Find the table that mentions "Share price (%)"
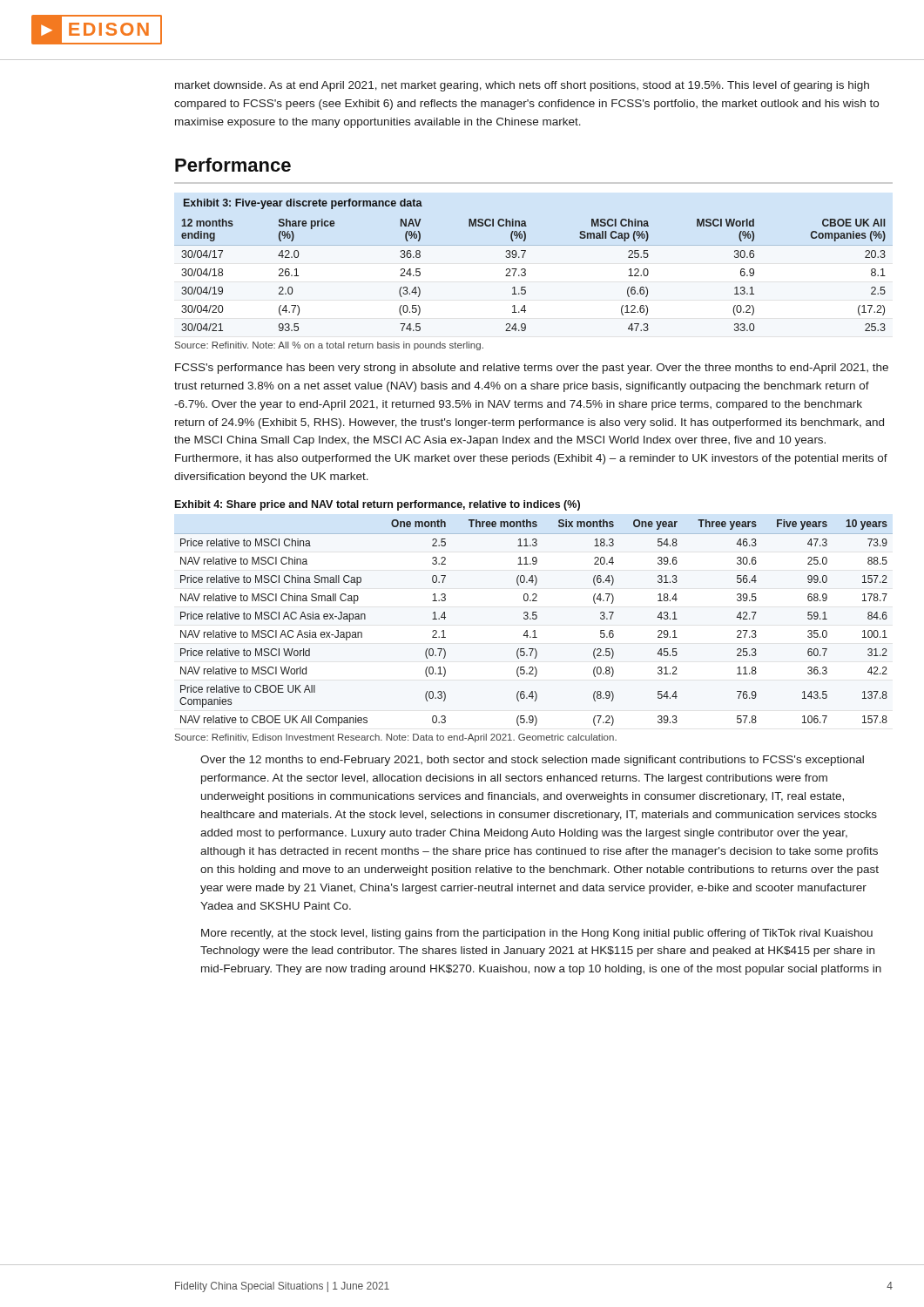The height and width of the screenshot is (1307, 924). [533, 275]
